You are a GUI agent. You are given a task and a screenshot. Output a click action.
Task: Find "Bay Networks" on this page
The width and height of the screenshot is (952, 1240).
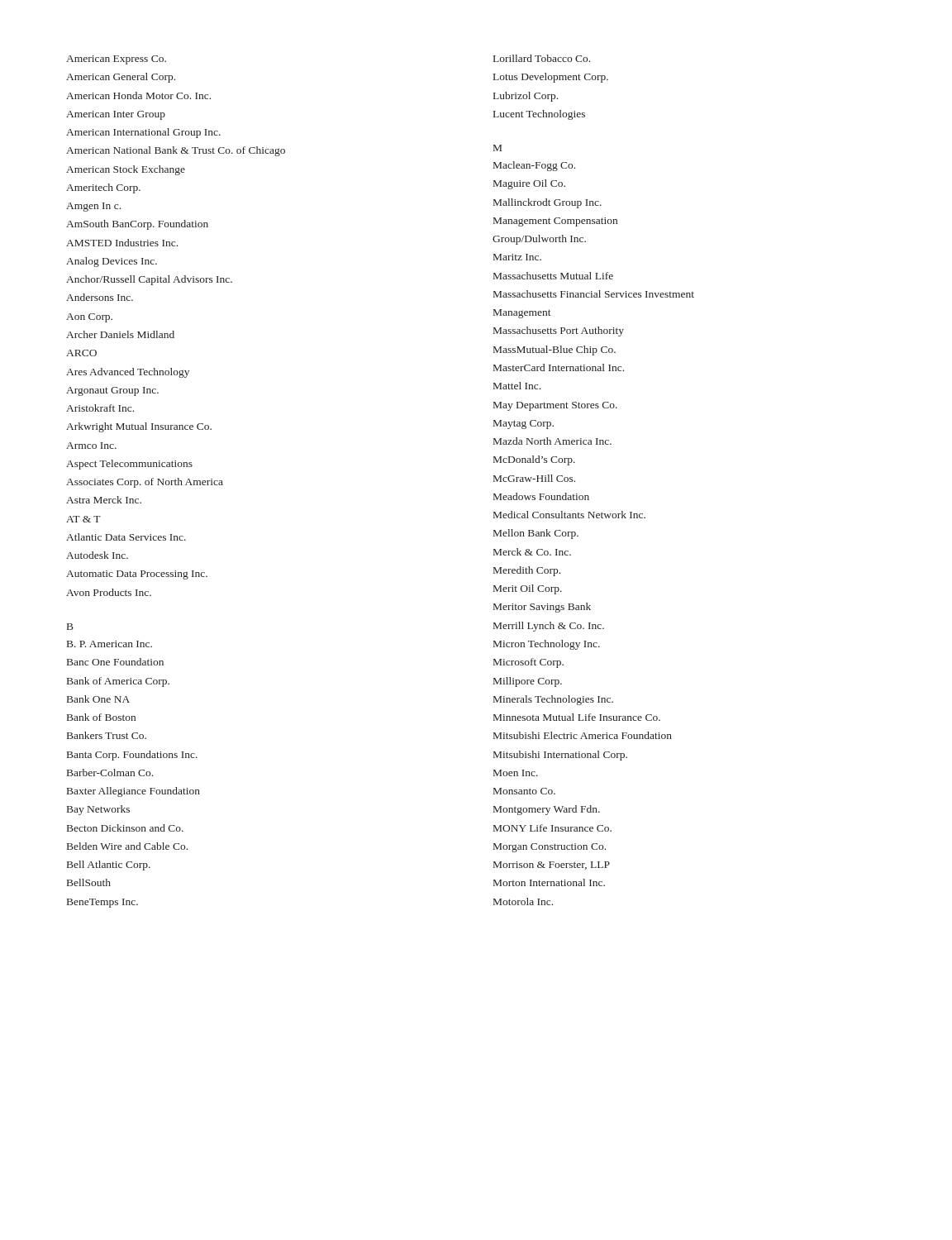click(98, 809)
